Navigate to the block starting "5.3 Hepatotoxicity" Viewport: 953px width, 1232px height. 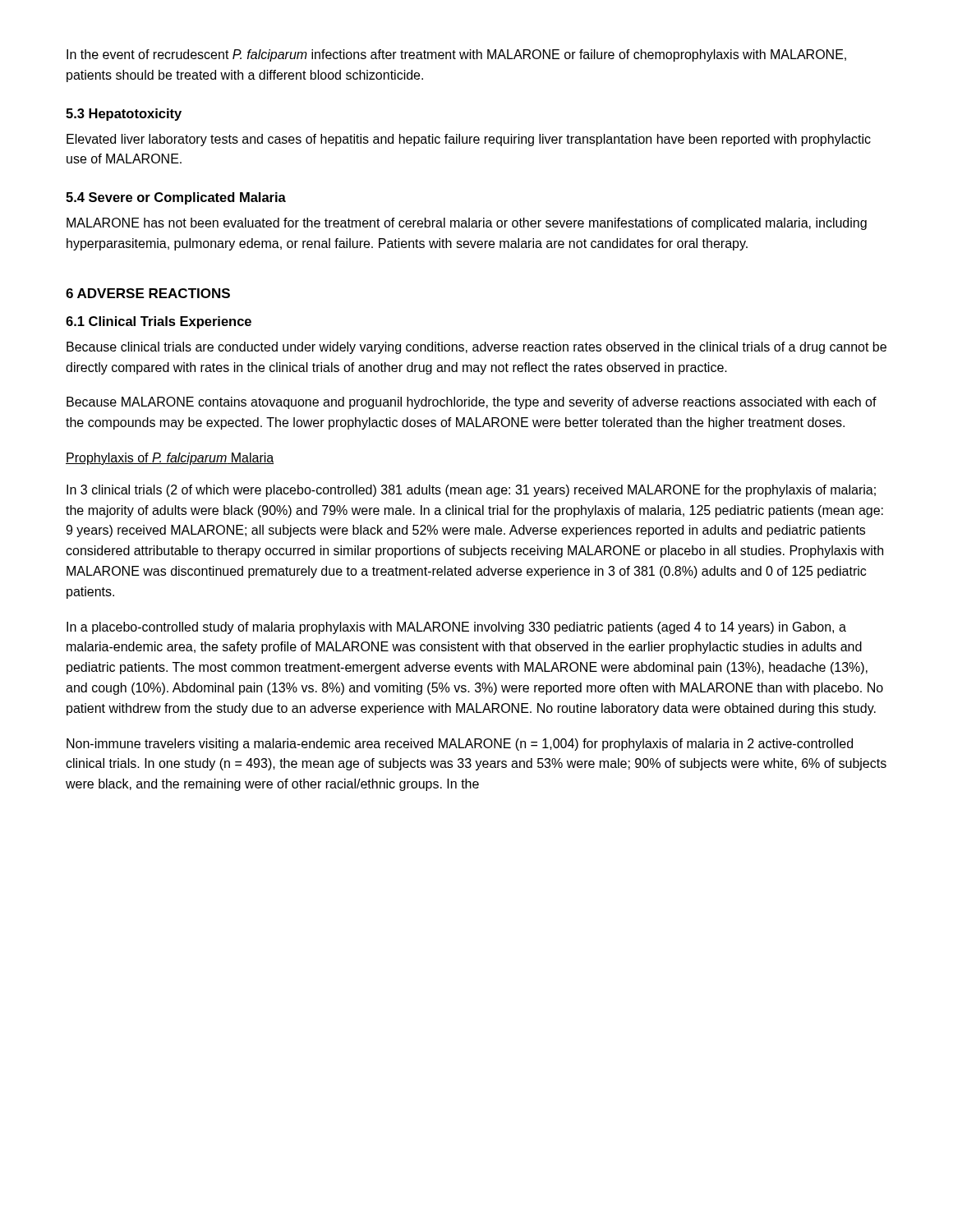point(124,113)
